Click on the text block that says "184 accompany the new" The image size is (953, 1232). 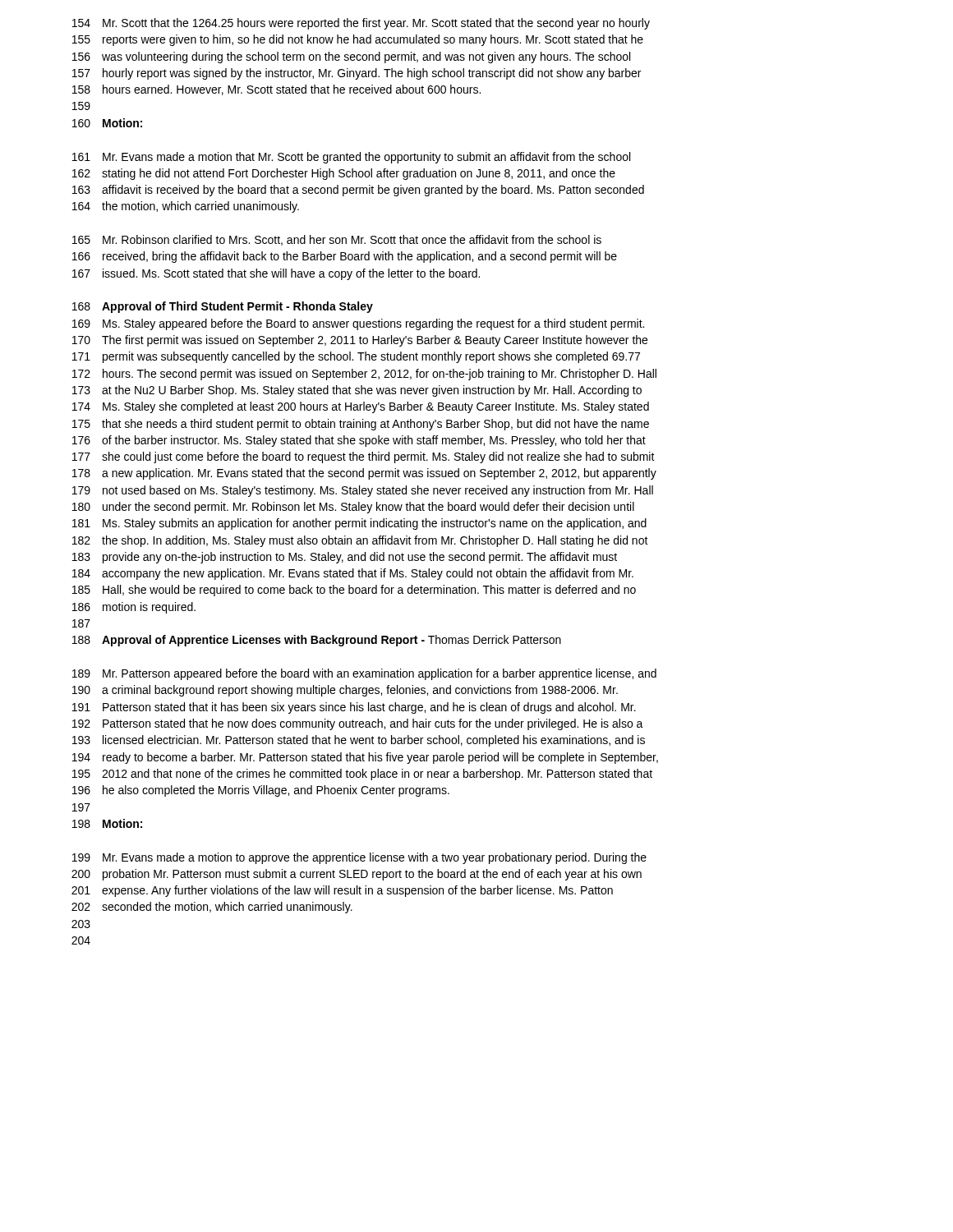pos(476,574)
